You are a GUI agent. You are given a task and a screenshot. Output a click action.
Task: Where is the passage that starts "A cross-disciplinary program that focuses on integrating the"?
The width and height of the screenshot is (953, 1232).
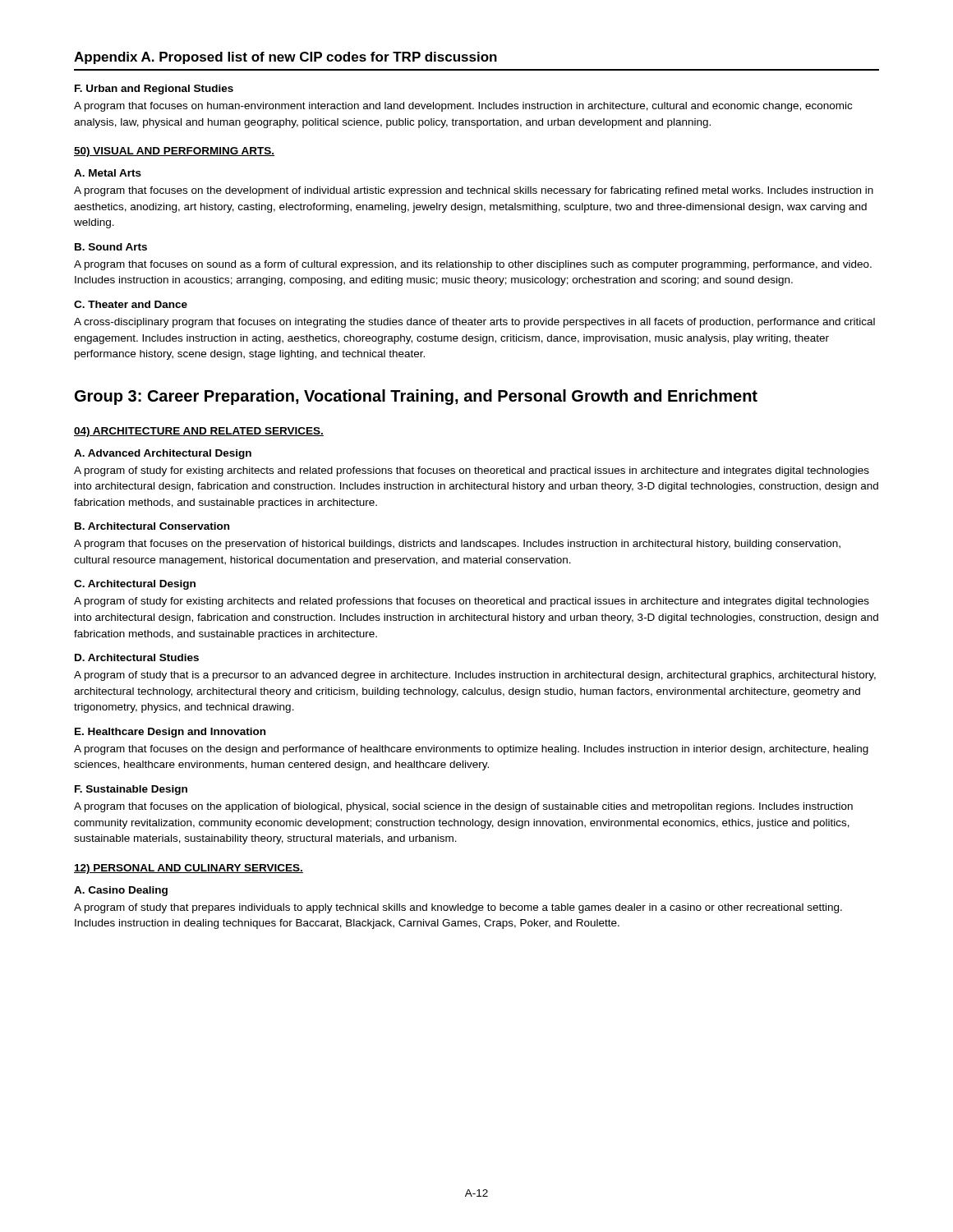tap(476, 338)
